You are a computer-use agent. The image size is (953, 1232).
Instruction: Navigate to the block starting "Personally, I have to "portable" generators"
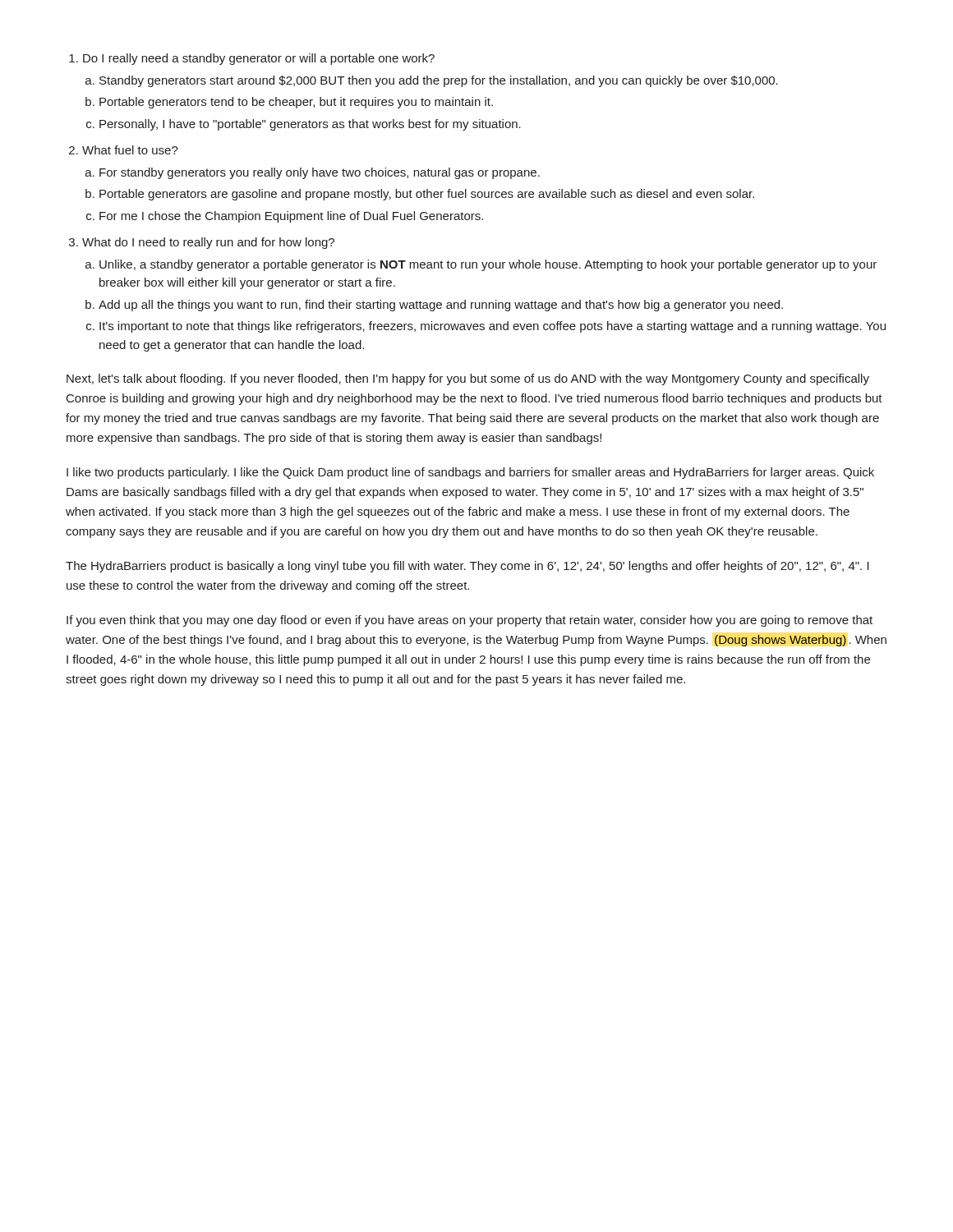click(x=310, y=123)
